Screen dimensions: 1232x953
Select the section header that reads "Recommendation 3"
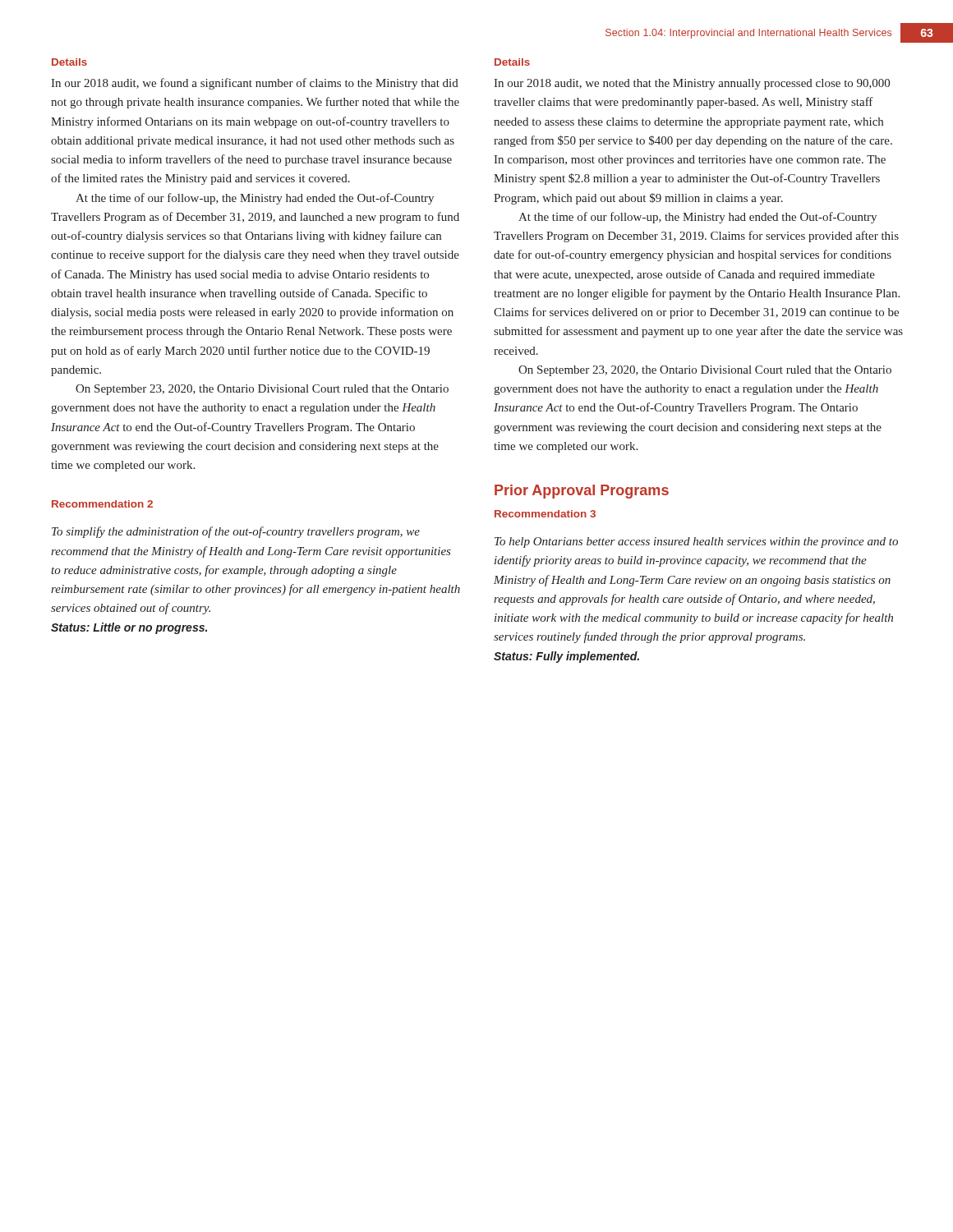click(x=545, y=514)
